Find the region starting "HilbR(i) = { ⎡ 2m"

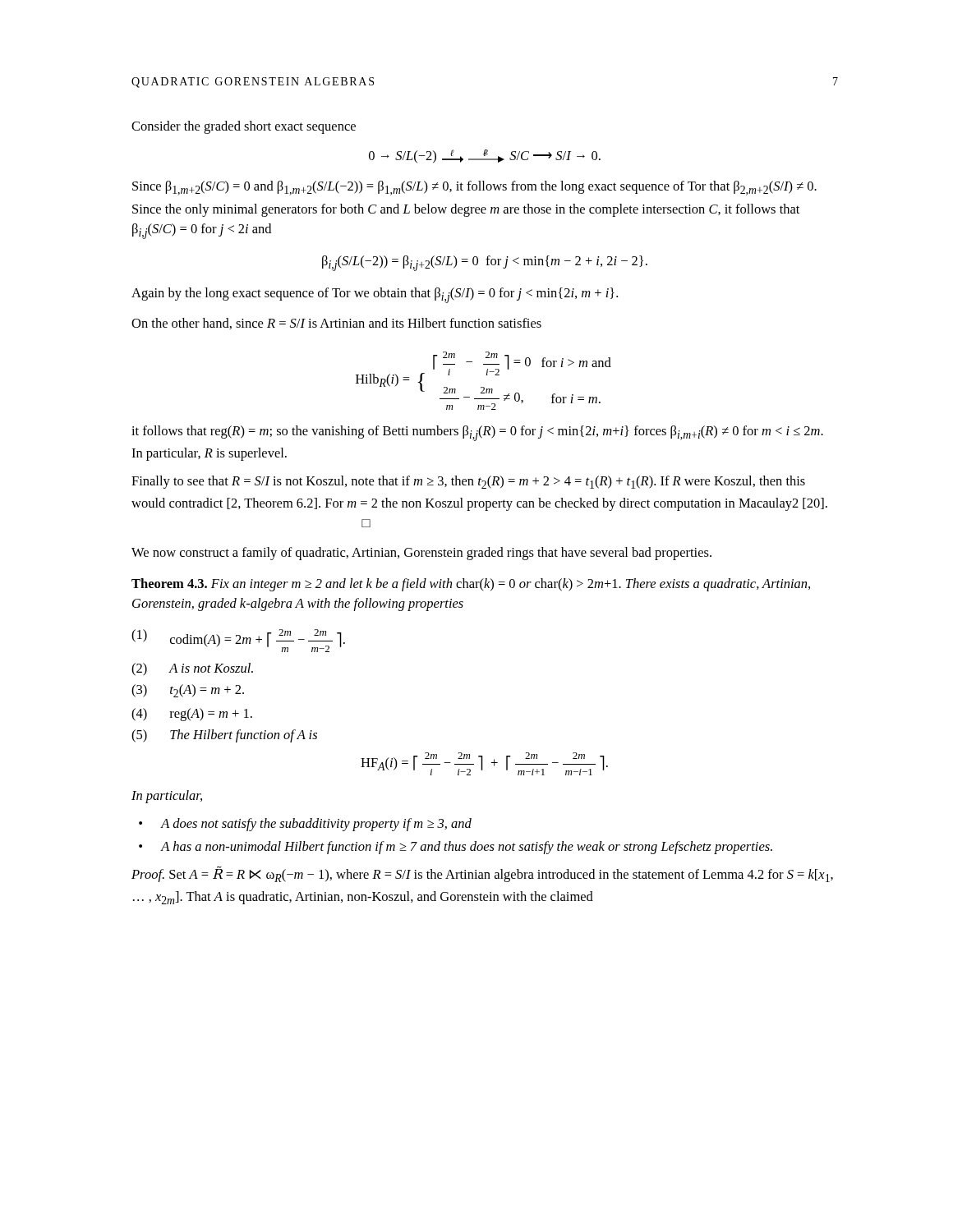(485, 381)
